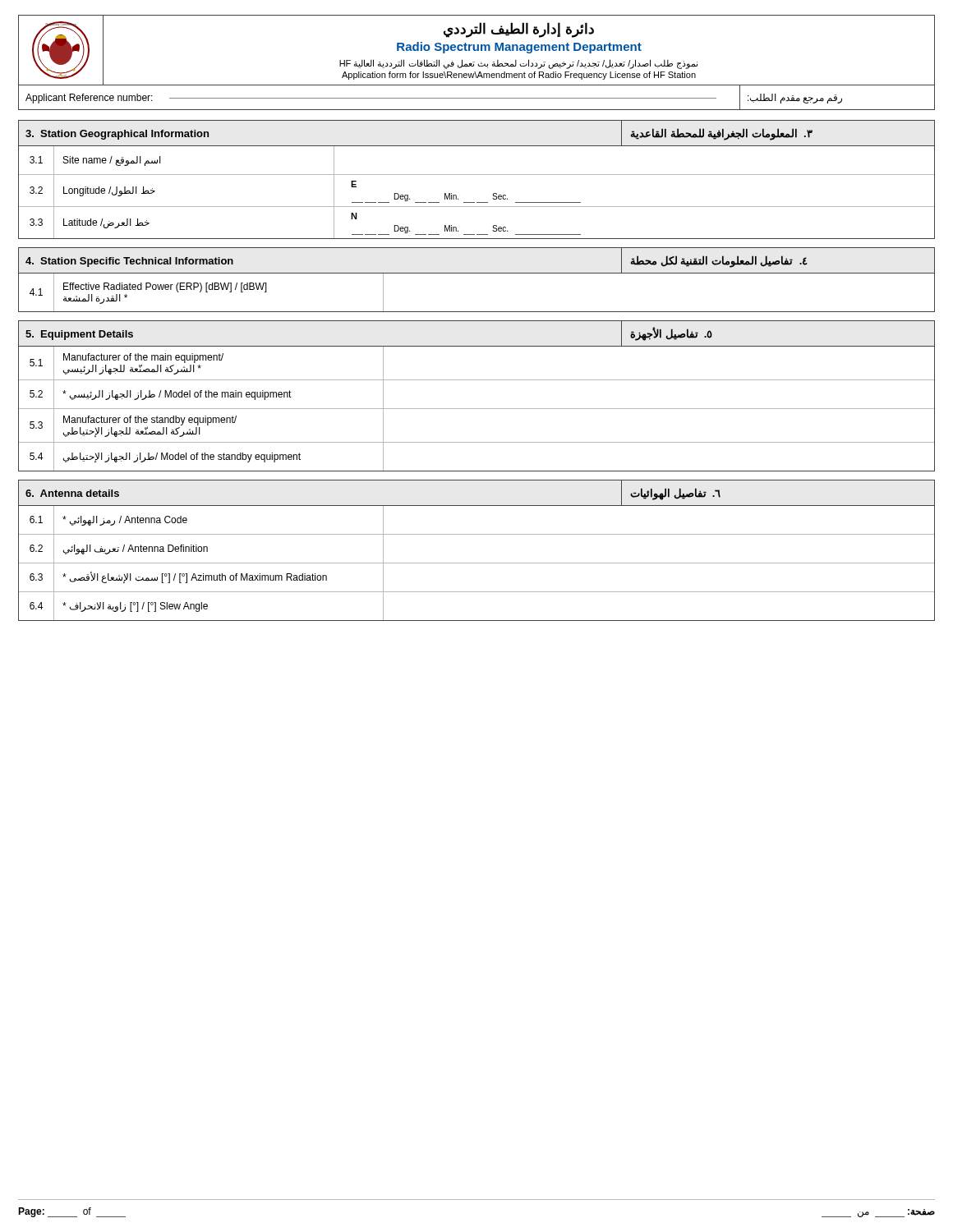Locate the table with the text "4 * زاوية الانحراف"
The image size is (953, 1232).
(476, 606)
